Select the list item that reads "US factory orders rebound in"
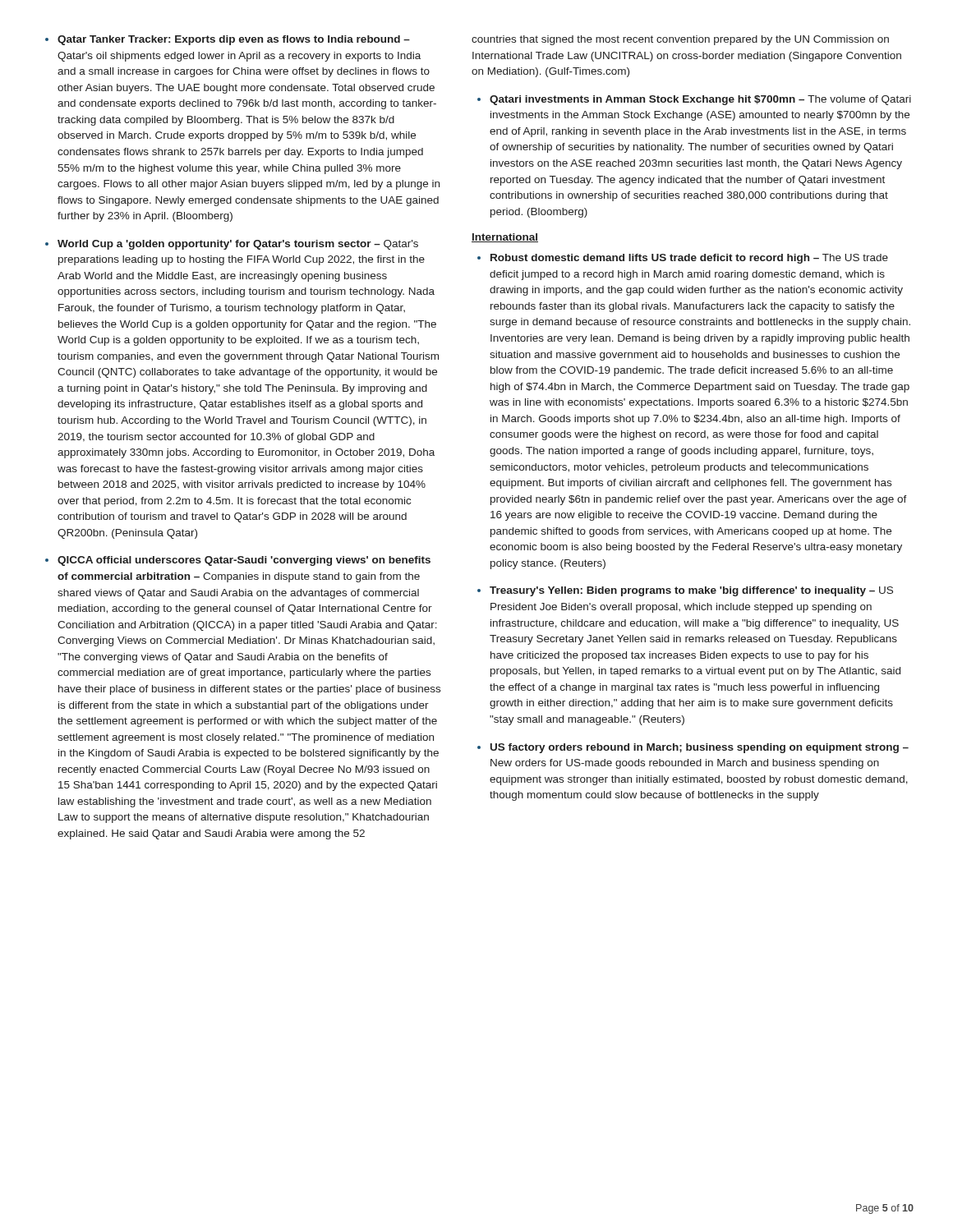This screenshot has height=1232, width=953. point(699,771)
